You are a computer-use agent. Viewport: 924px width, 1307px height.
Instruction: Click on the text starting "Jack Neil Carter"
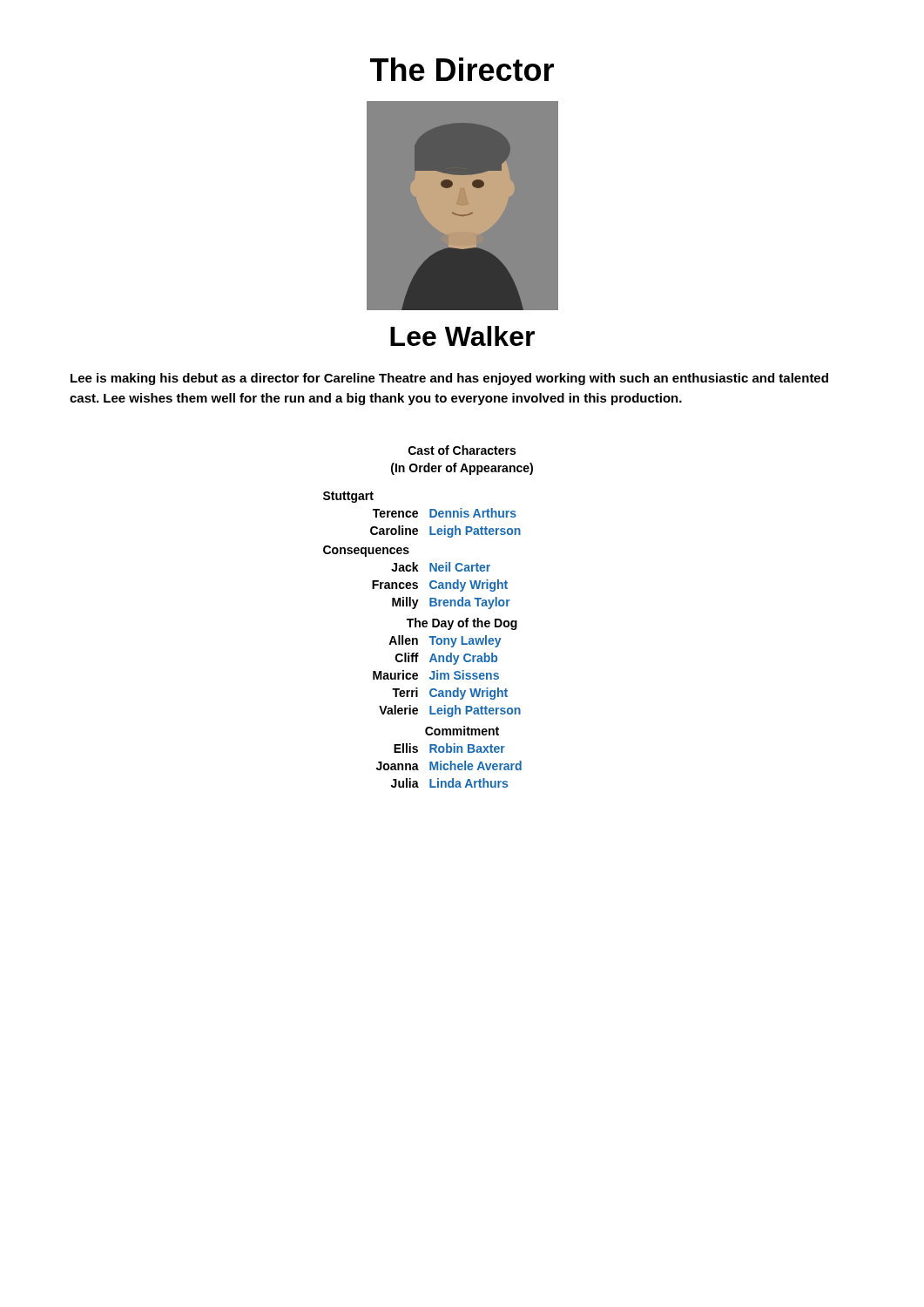click(x=407, y=567)
